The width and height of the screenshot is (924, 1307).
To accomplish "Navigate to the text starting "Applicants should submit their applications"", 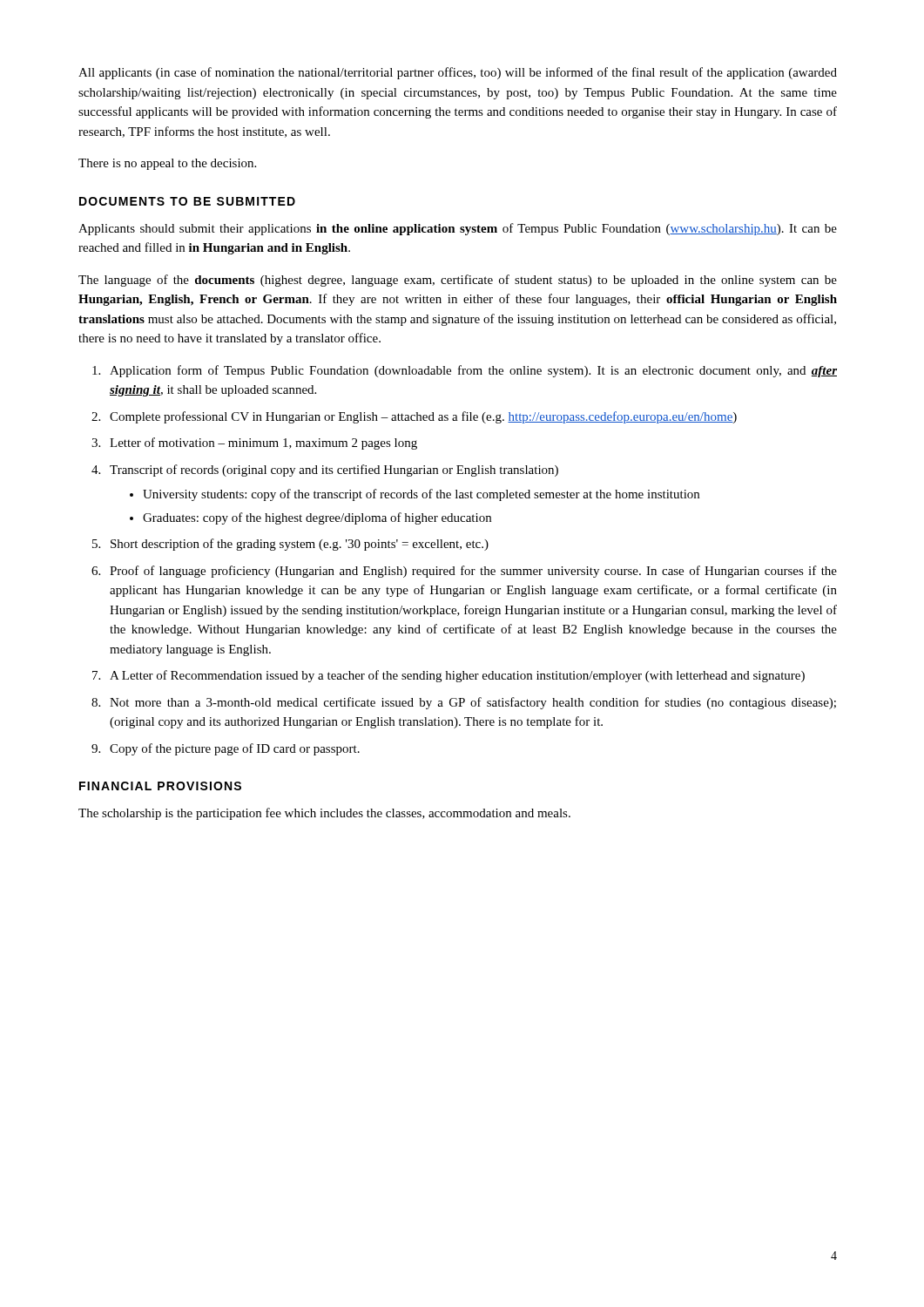I will [x=458, y=238].
